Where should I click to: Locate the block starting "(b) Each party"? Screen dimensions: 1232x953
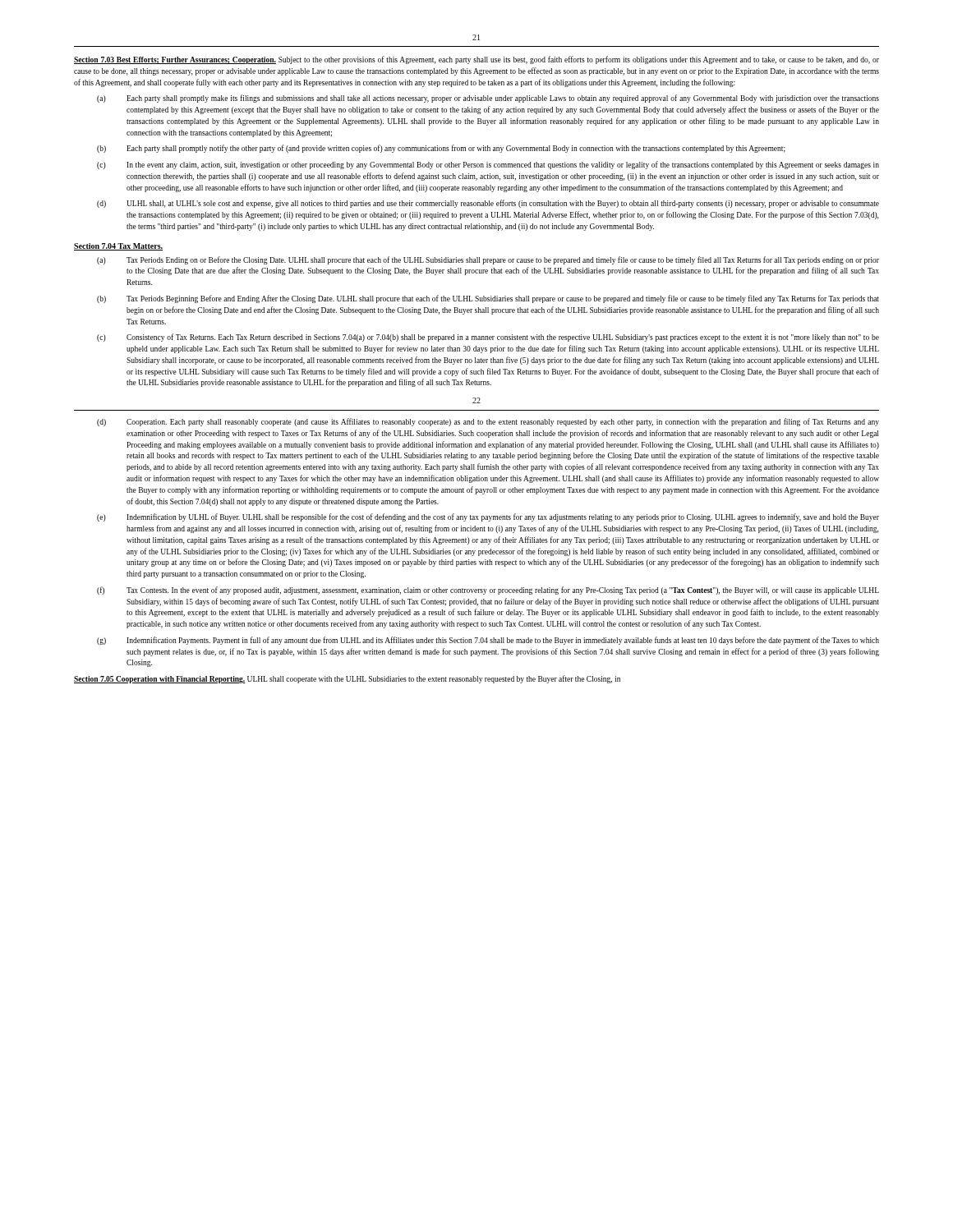476,150
